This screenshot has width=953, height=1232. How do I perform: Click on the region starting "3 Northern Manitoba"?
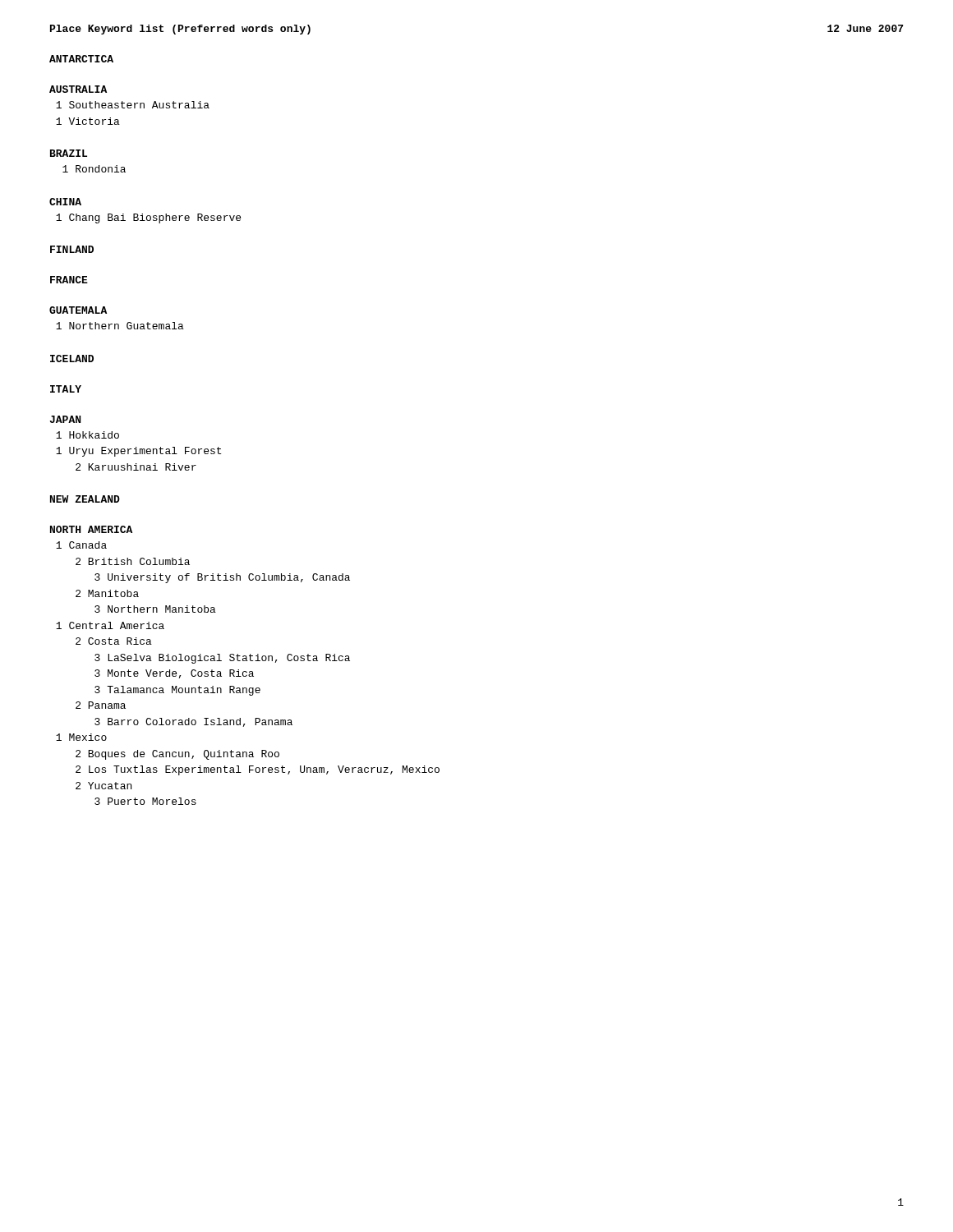(133, 610)
